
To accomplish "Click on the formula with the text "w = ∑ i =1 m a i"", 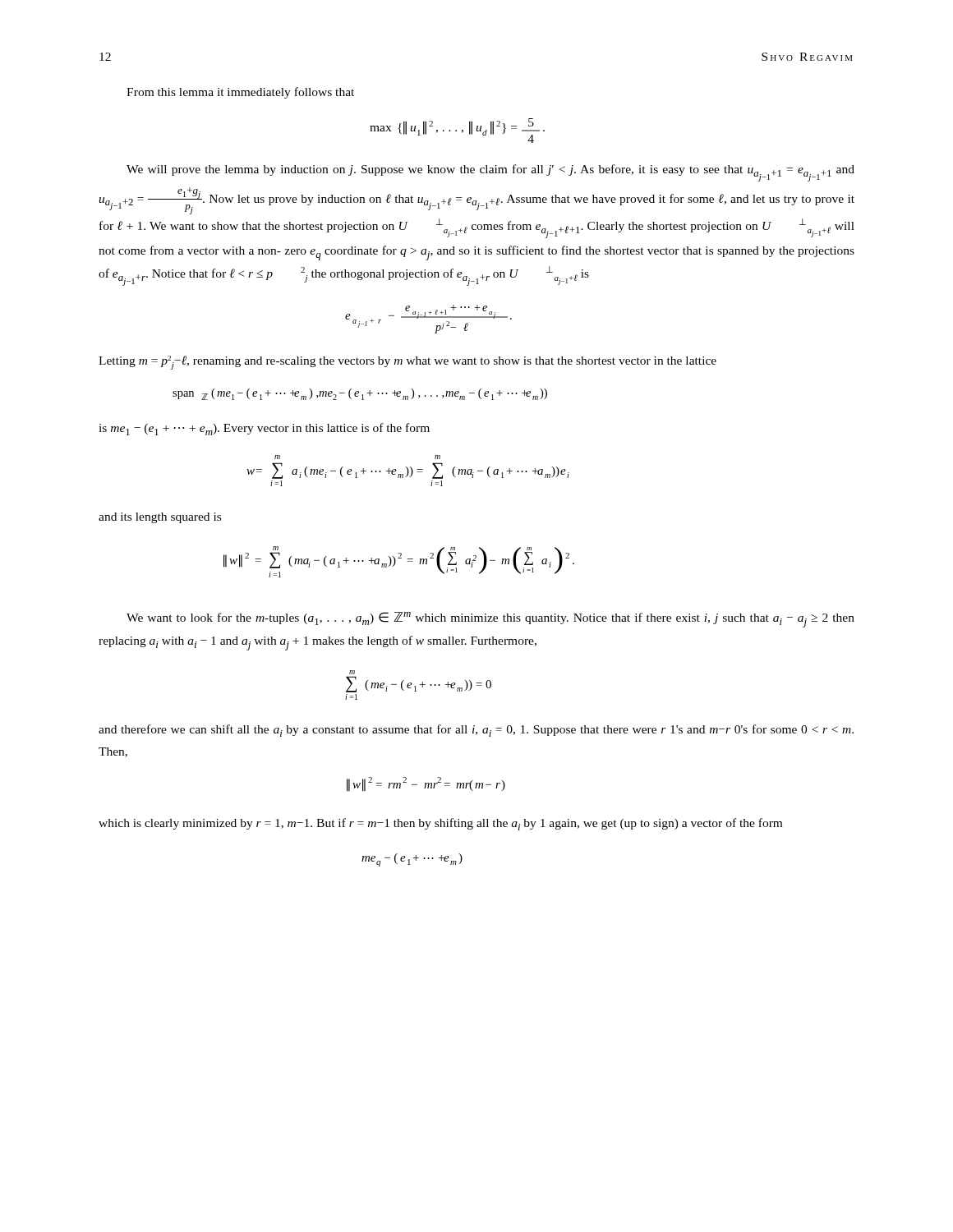I will [476, 469].
